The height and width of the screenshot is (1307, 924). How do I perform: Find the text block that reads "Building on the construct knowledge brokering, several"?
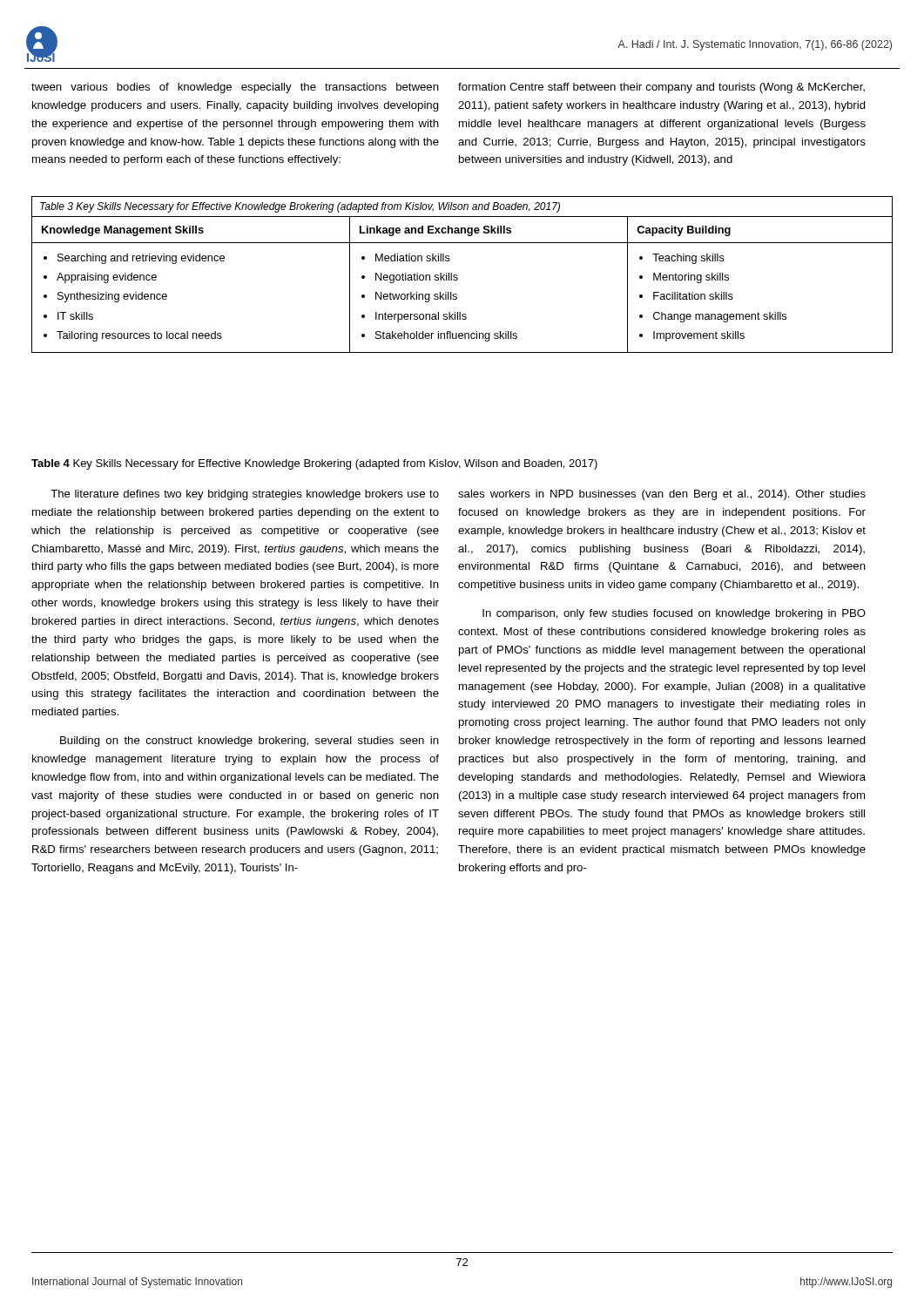click(235, 804)
